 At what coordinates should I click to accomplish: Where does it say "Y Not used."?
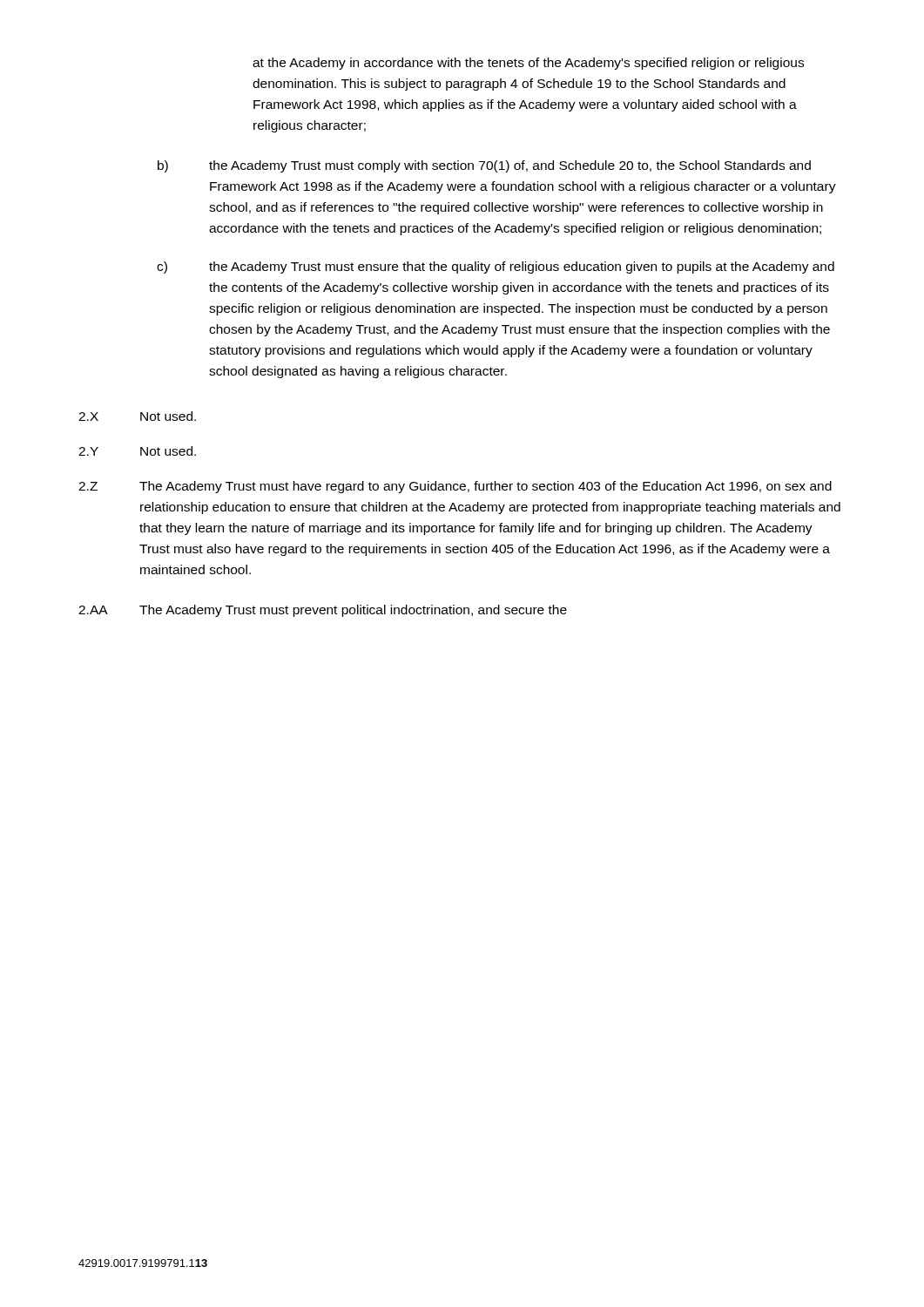[137, 451]
